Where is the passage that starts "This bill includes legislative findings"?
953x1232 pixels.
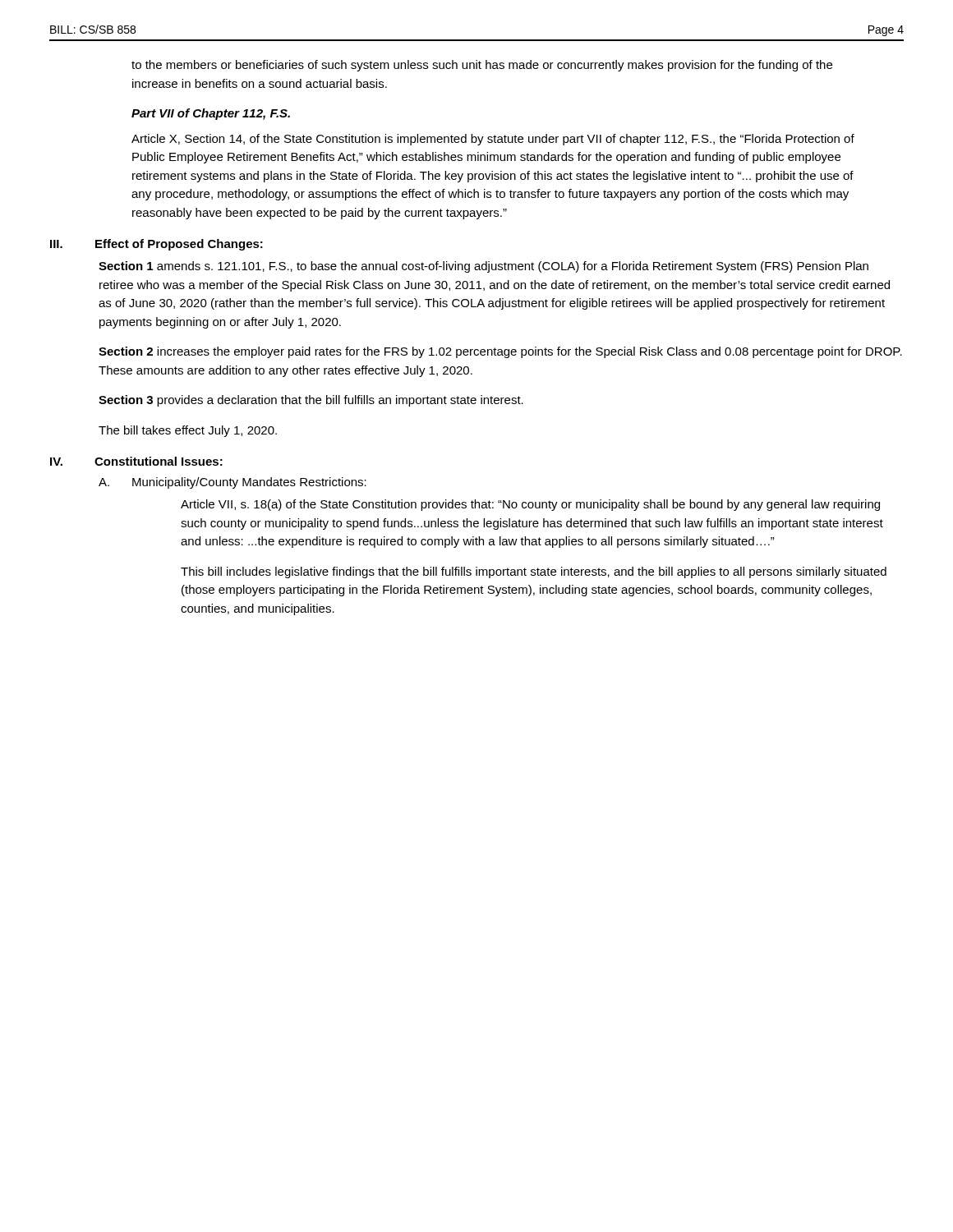pyautogui.click(x=534, y=590)
